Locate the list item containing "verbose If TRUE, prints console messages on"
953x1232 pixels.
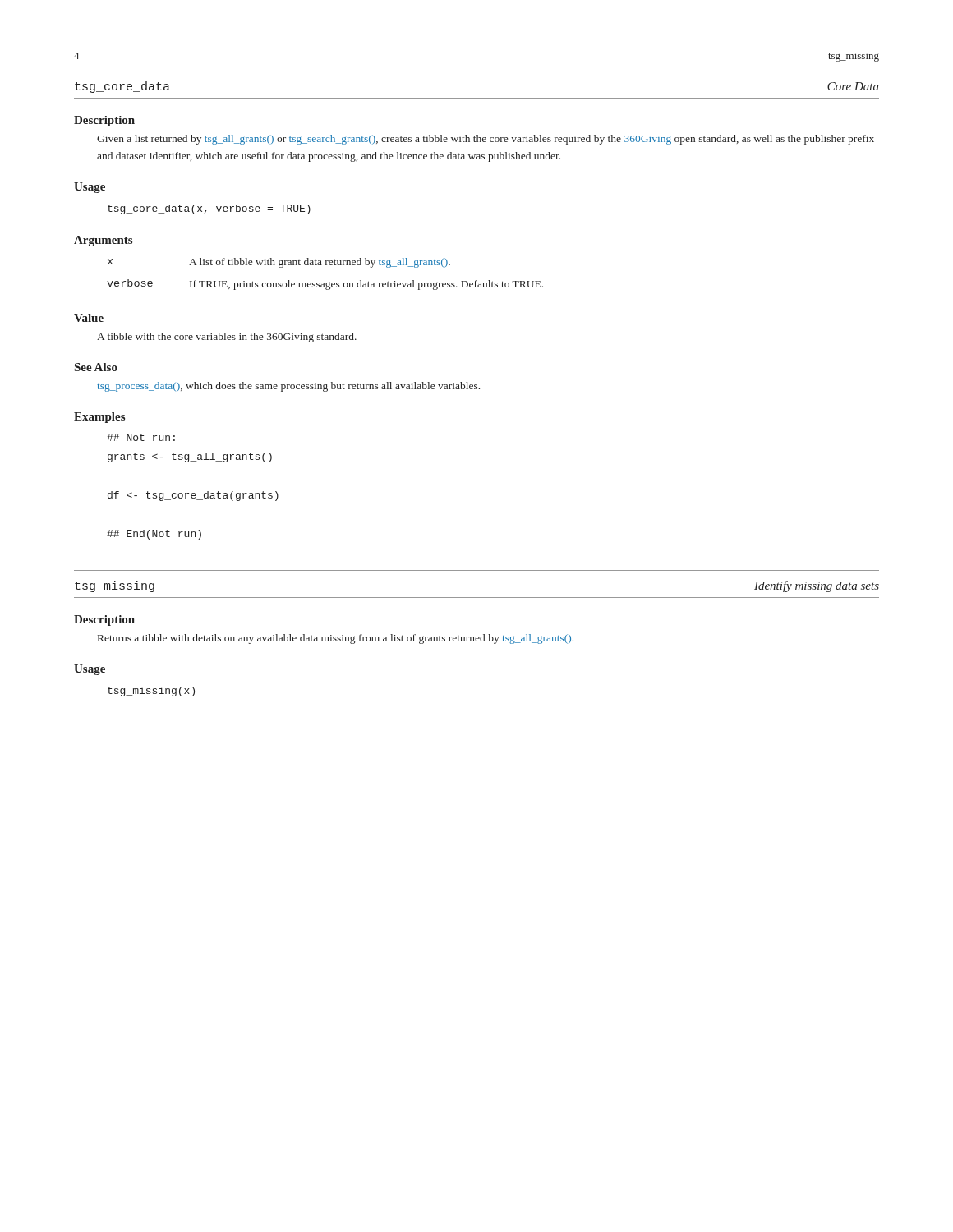[329, 285]
